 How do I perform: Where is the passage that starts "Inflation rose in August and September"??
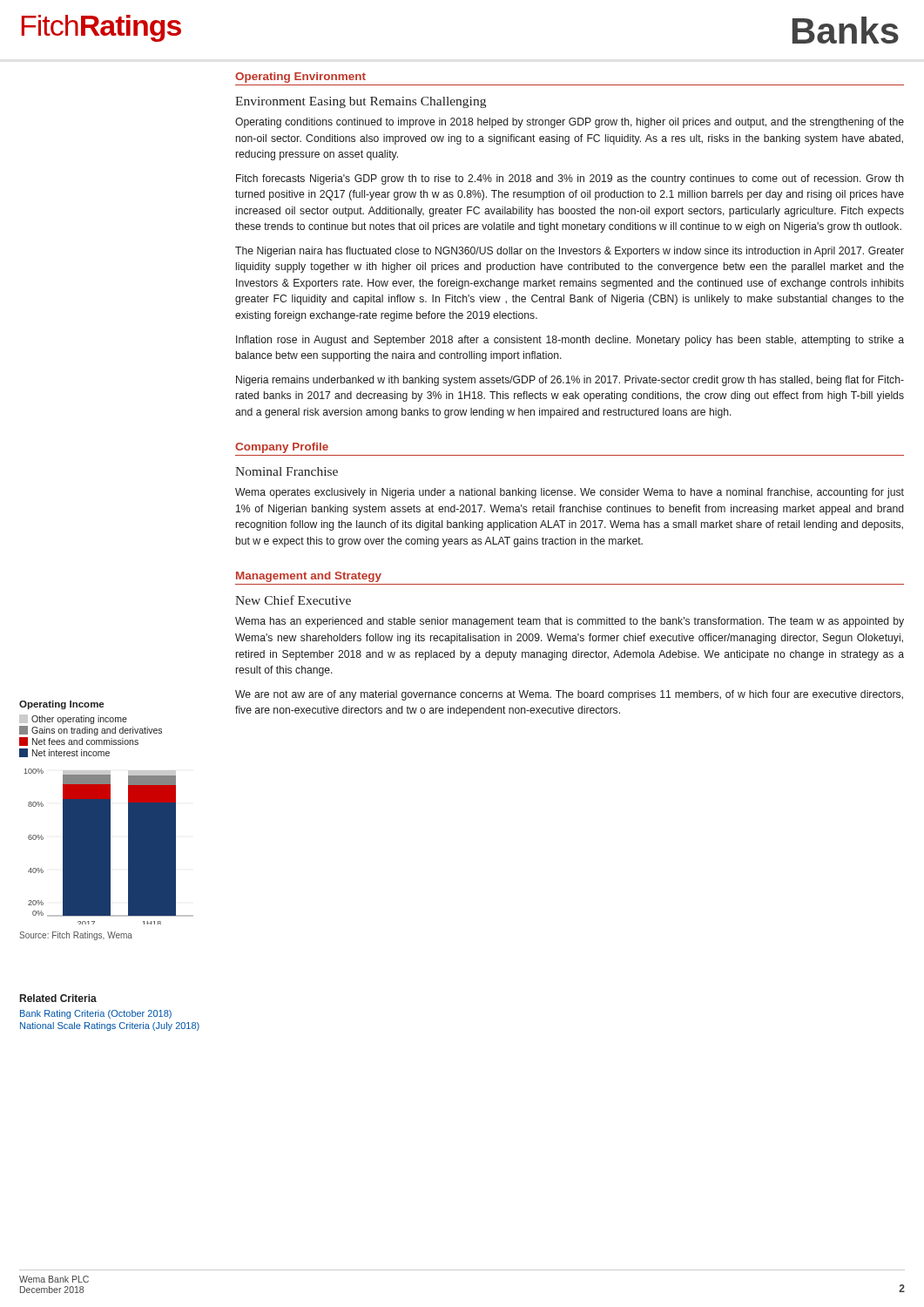(570, 347)
